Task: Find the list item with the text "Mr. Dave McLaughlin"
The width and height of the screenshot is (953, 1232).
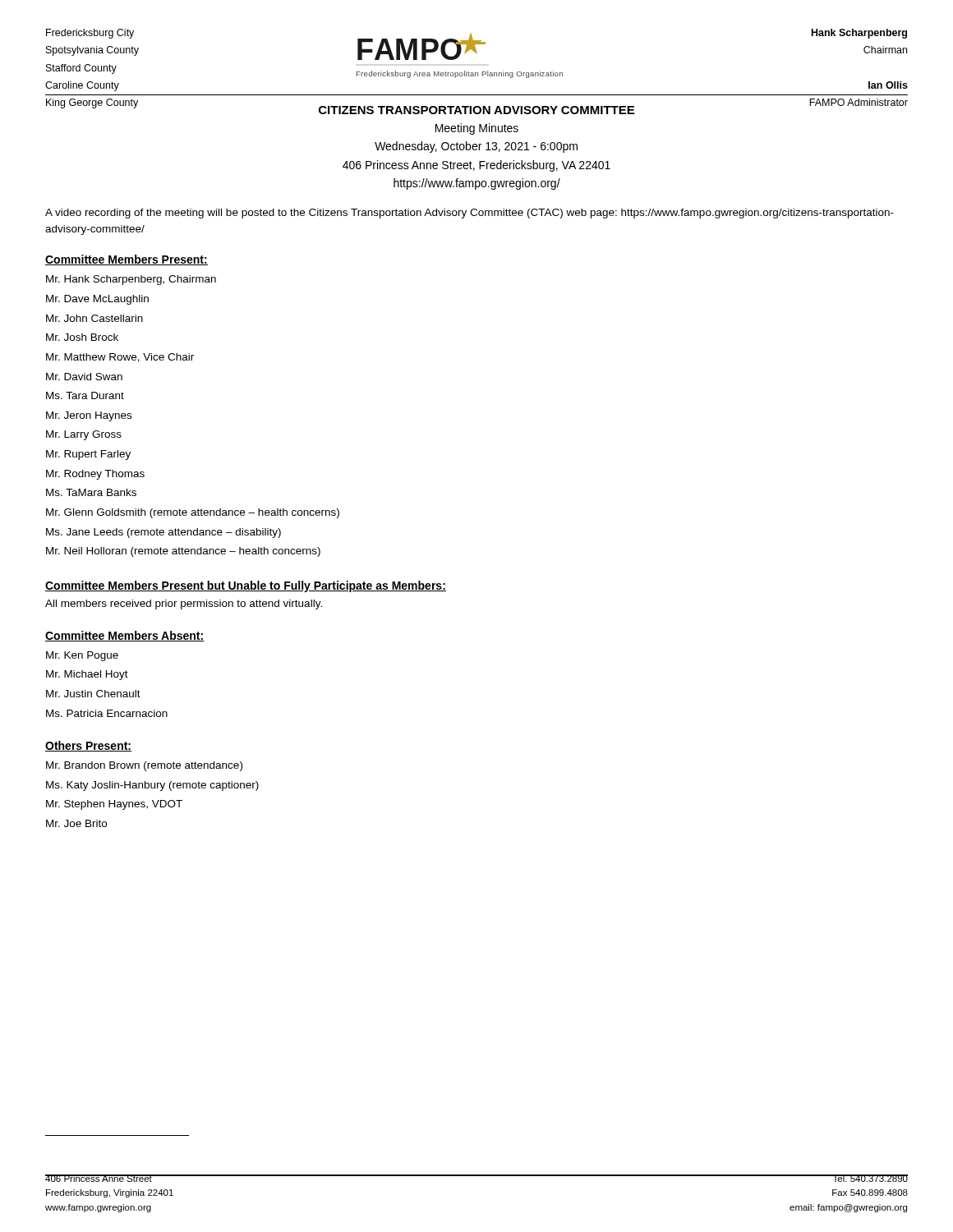Action: coord(97,299)
